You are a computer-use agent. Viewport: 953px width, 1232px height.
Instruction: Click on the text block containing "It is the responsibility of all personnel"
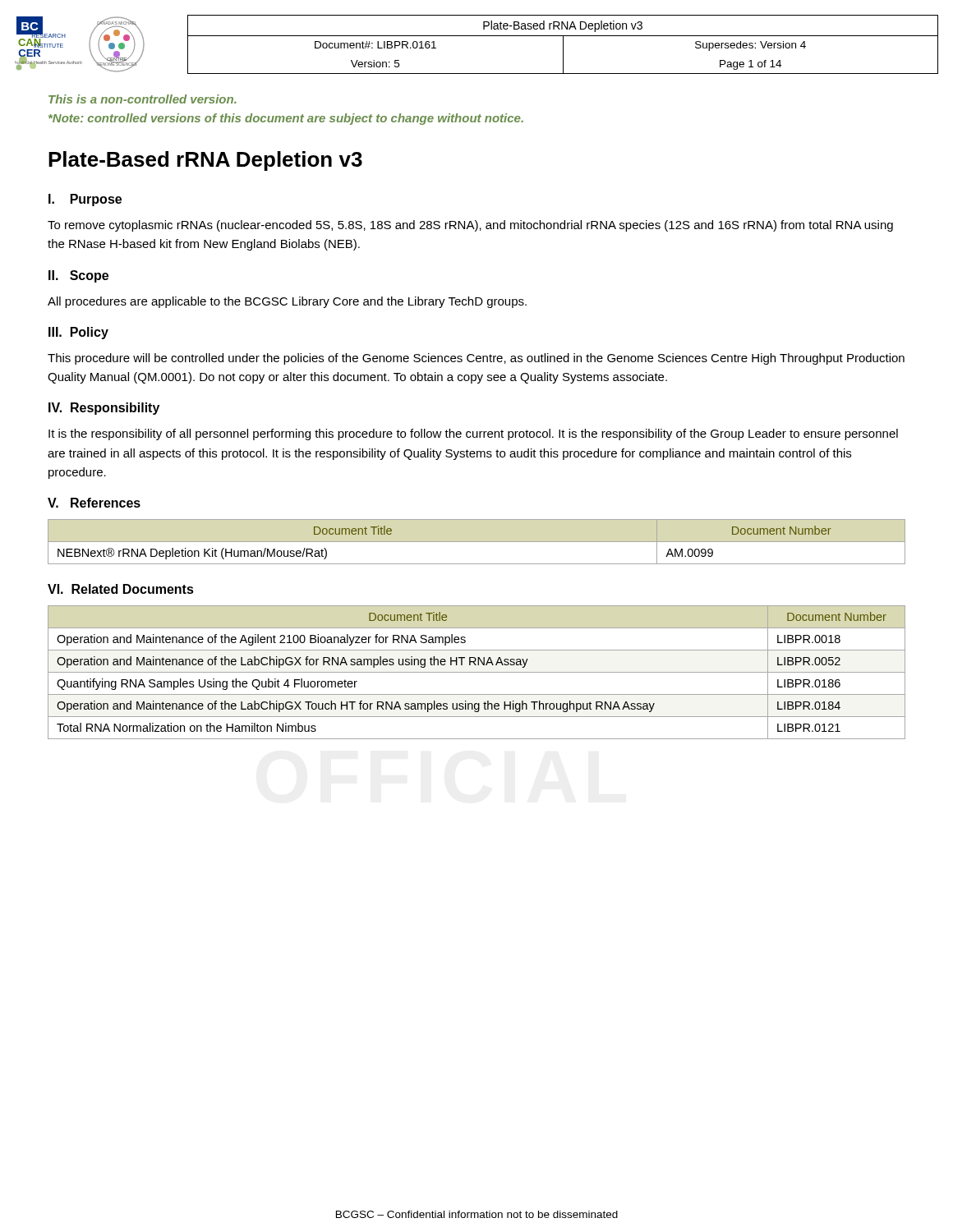coord(473,453)
